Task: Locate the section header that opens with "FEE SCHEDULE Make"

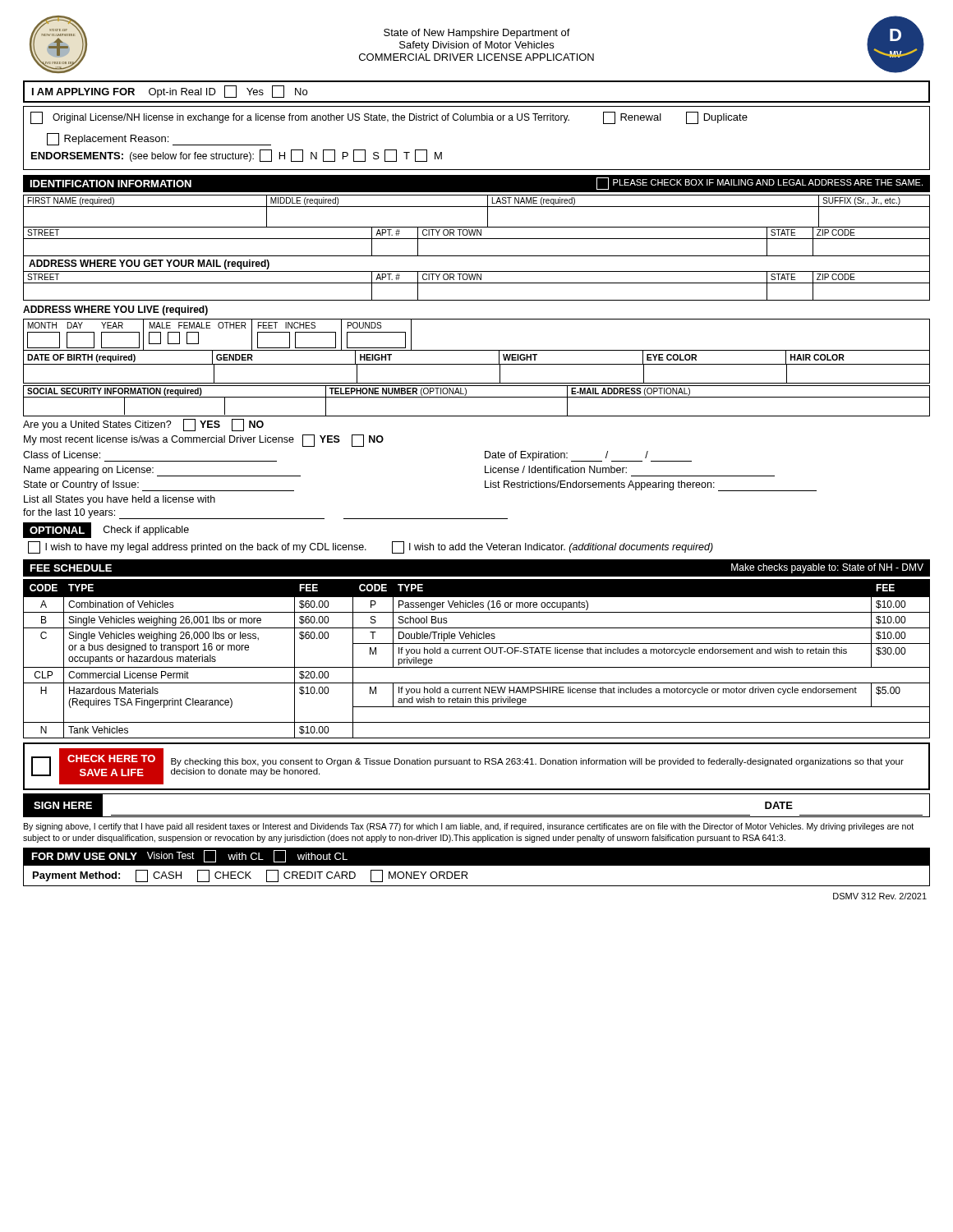Action: (476, 568)
